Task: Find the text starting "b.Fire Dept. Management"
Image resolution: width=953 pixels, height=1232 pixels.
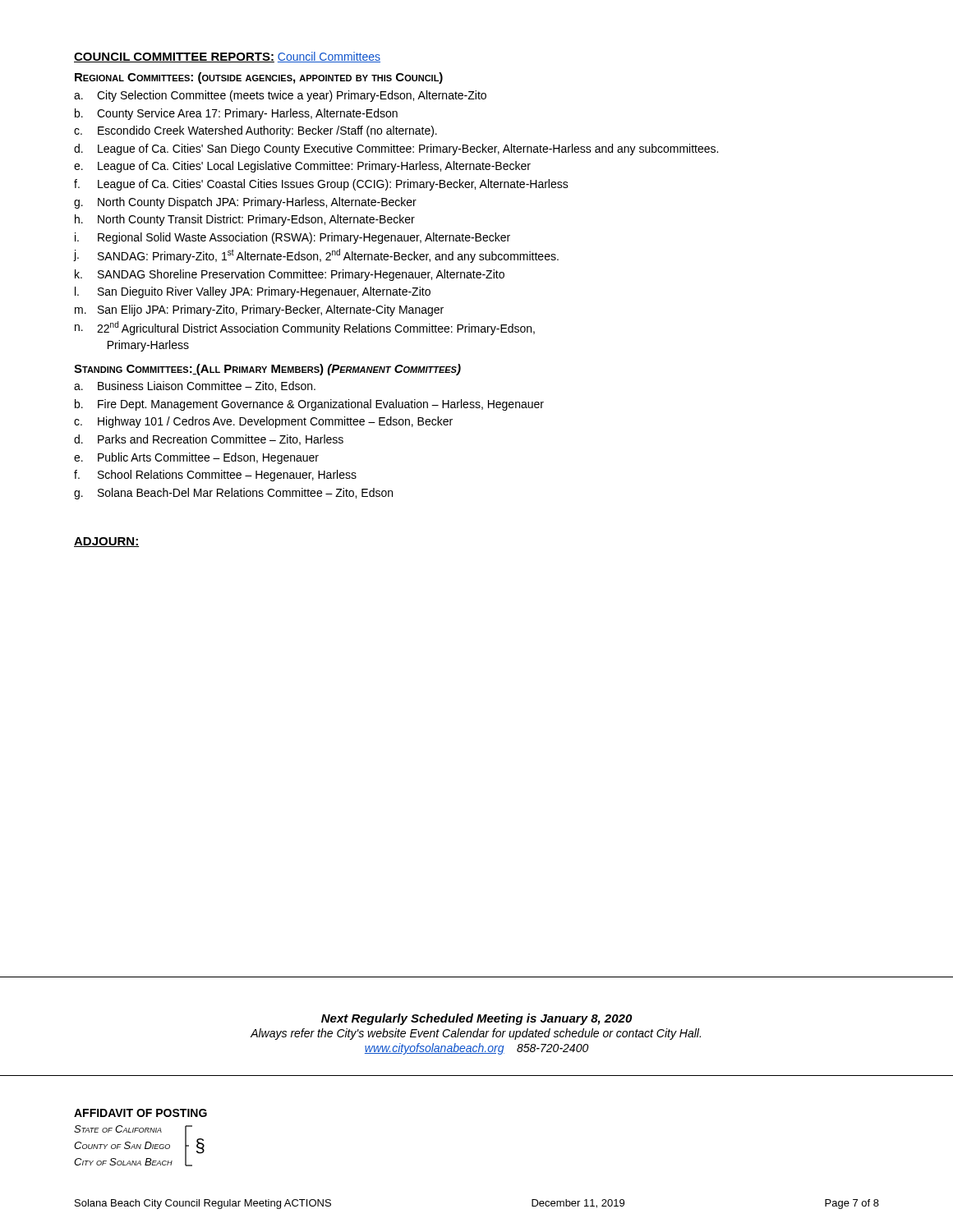Action: 476,405
